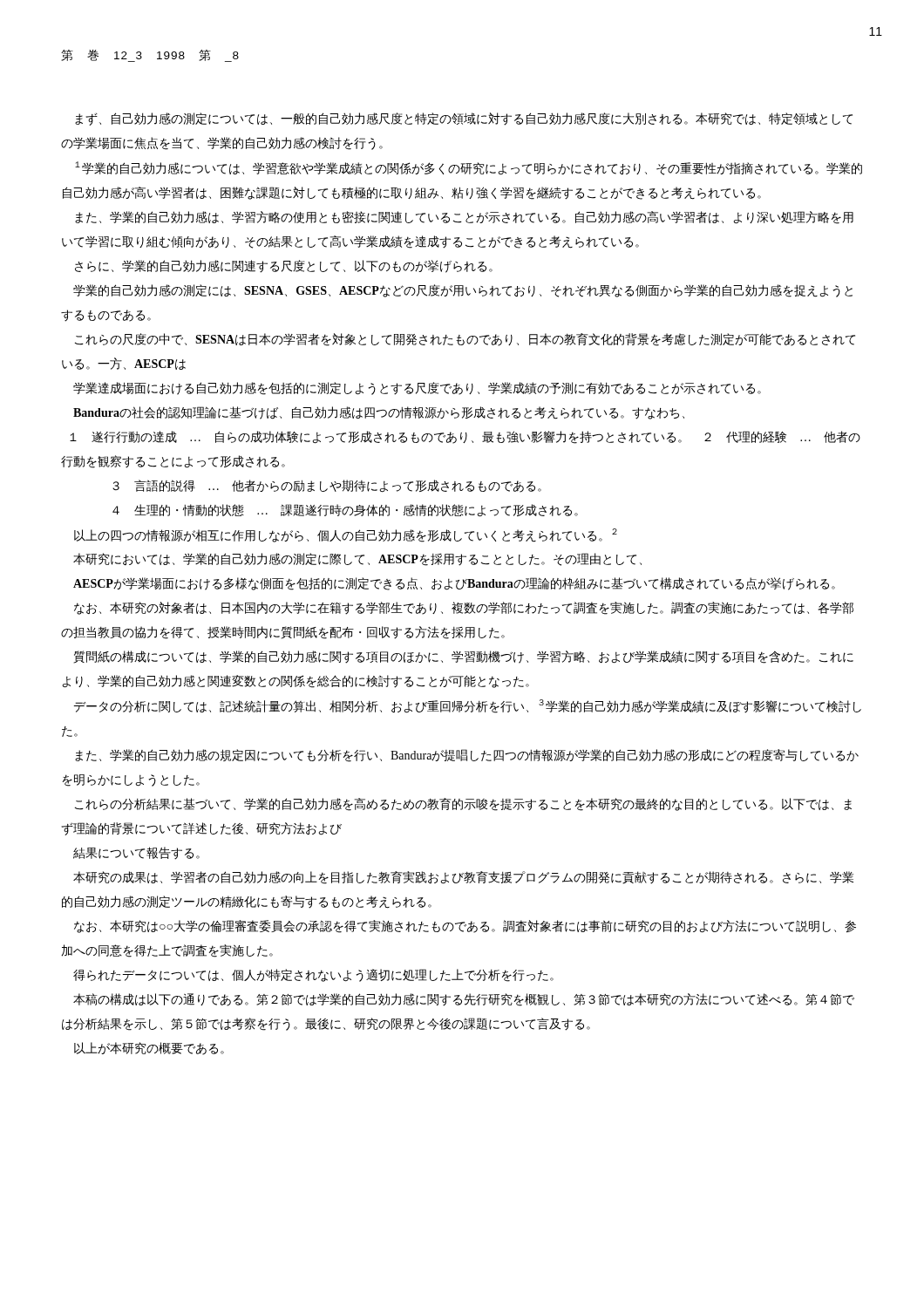Find the text containing "３ 言語的説得 … 他者からの励ましや期待によって形成されるものである。"

tap(462, 486)
